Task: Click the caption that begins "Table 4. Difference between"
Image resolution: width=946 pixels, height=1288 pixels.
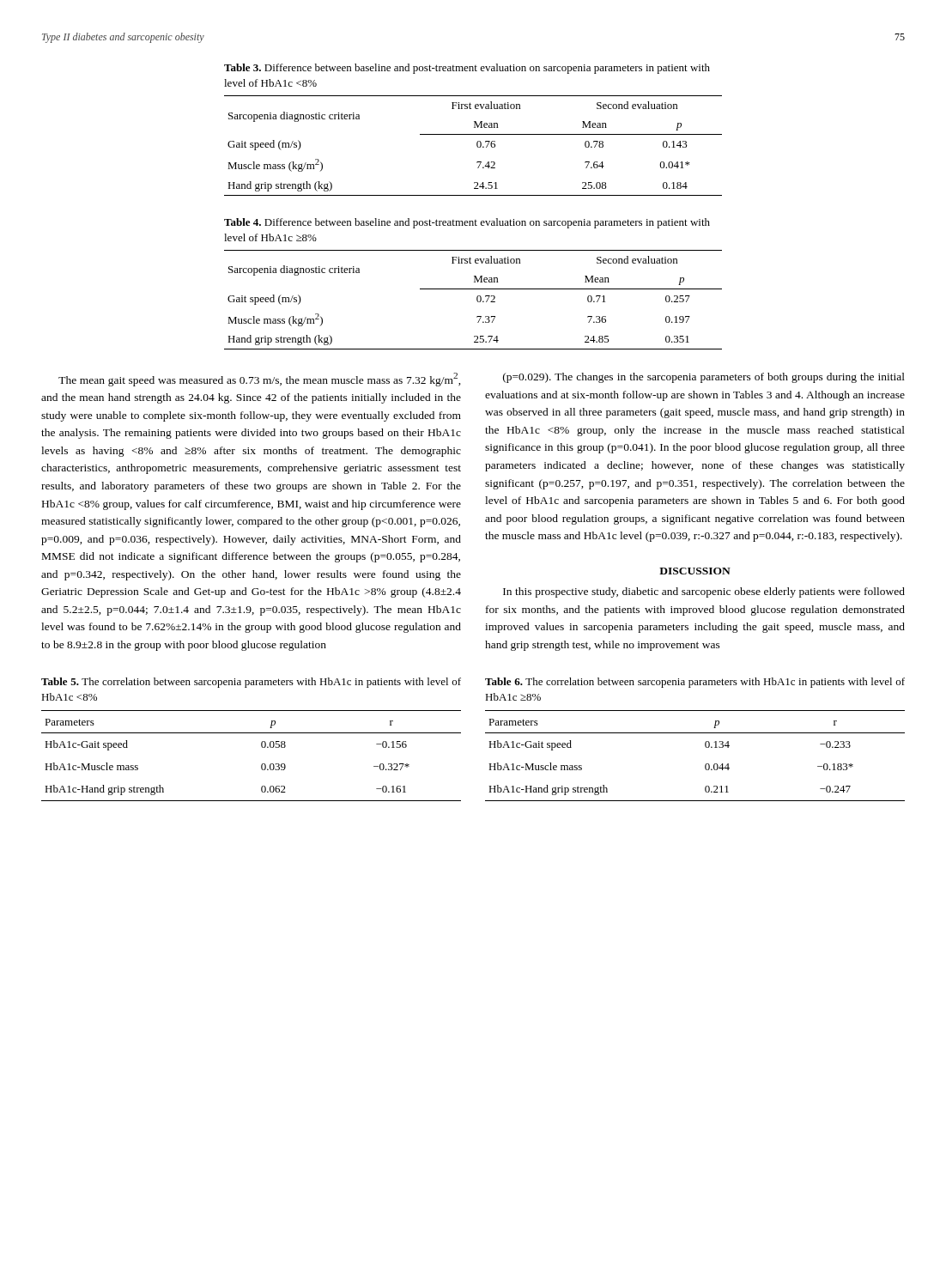Action: pos(467,230)
